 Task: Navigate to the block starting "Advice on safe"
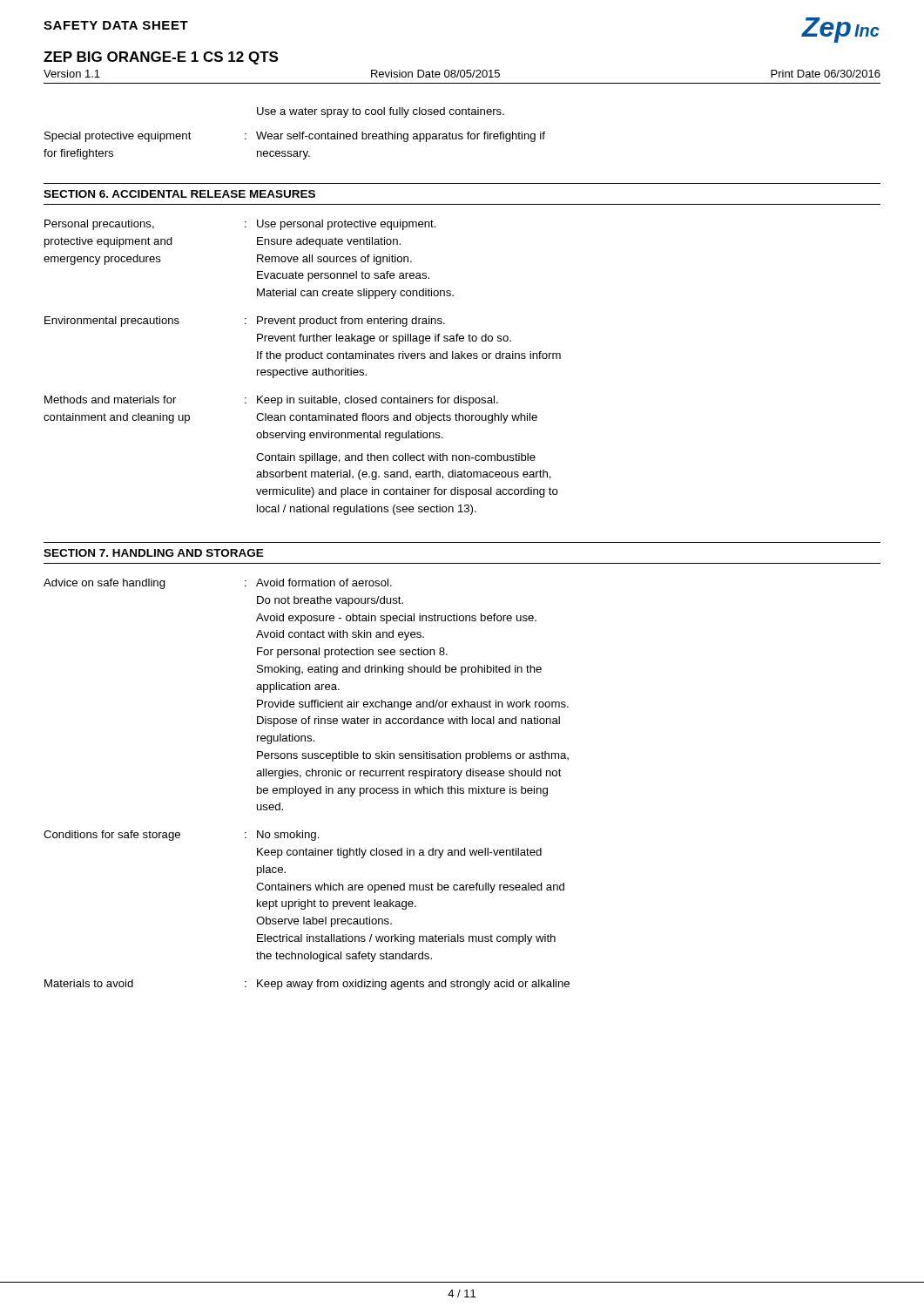(462, 695)
